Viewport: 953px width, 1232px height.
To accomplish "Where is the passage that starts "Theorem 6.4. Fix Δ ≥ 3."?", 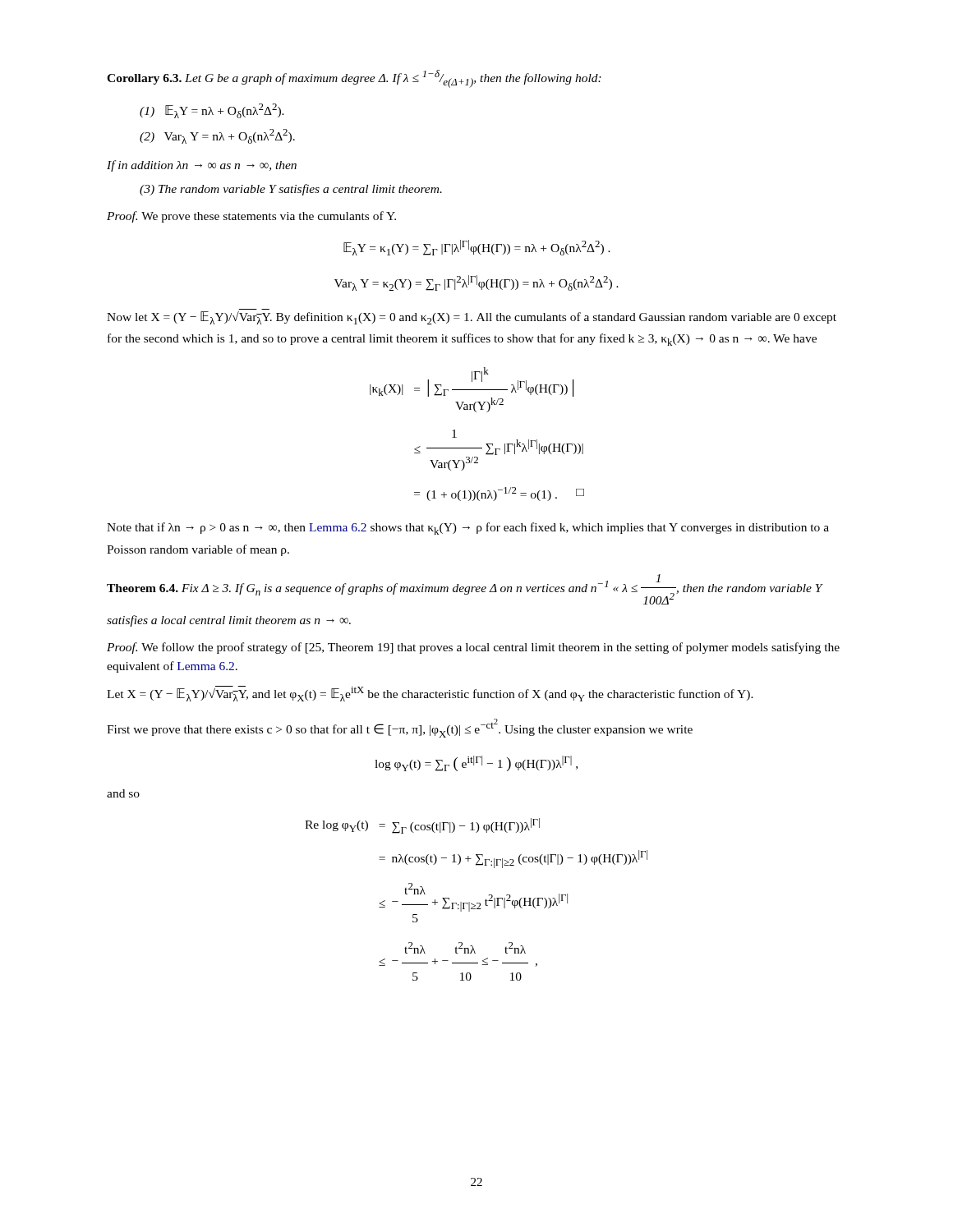I will coord(464,599).
